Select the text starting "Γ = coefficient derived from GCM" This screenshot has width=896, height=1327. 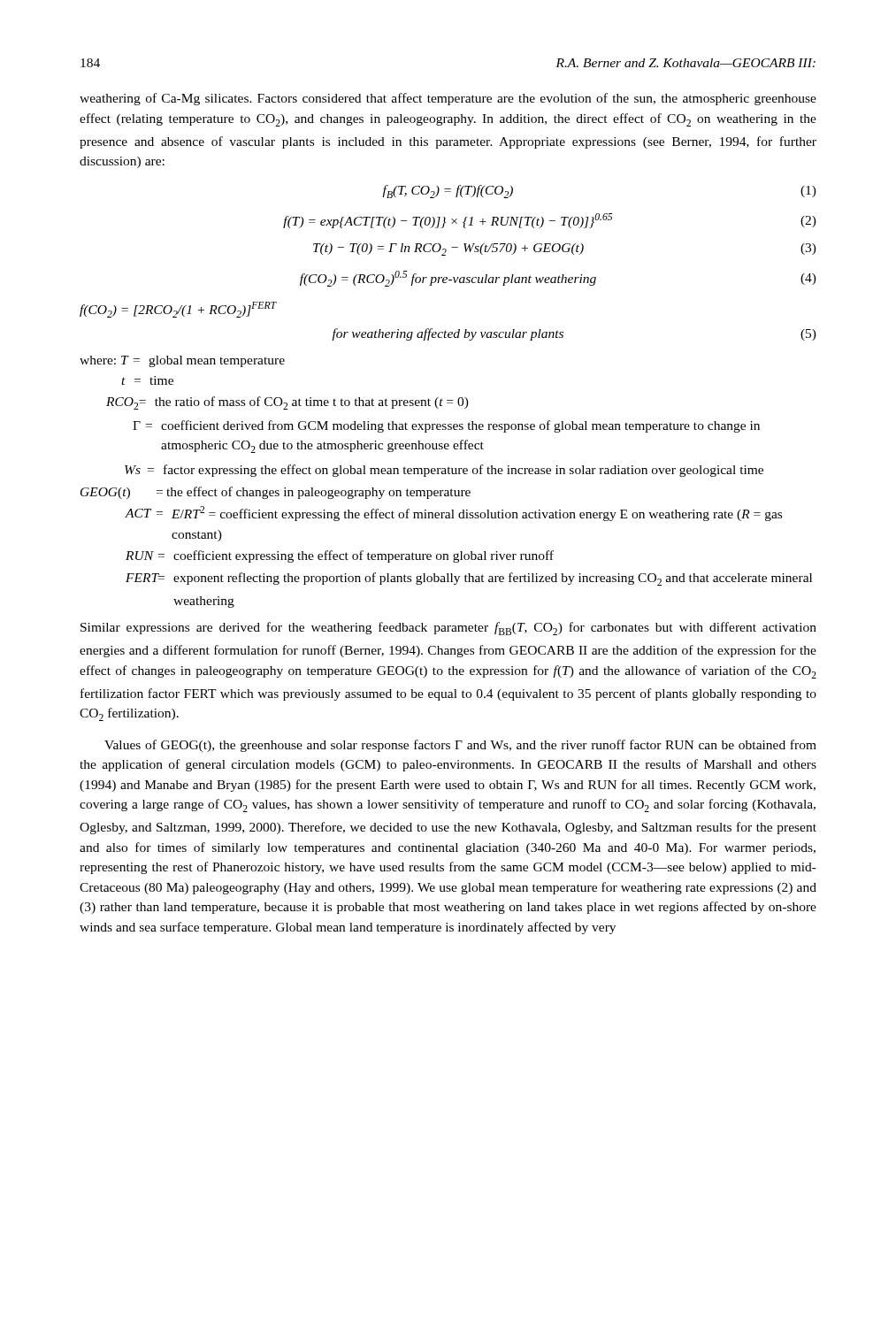tap(475, 437)
